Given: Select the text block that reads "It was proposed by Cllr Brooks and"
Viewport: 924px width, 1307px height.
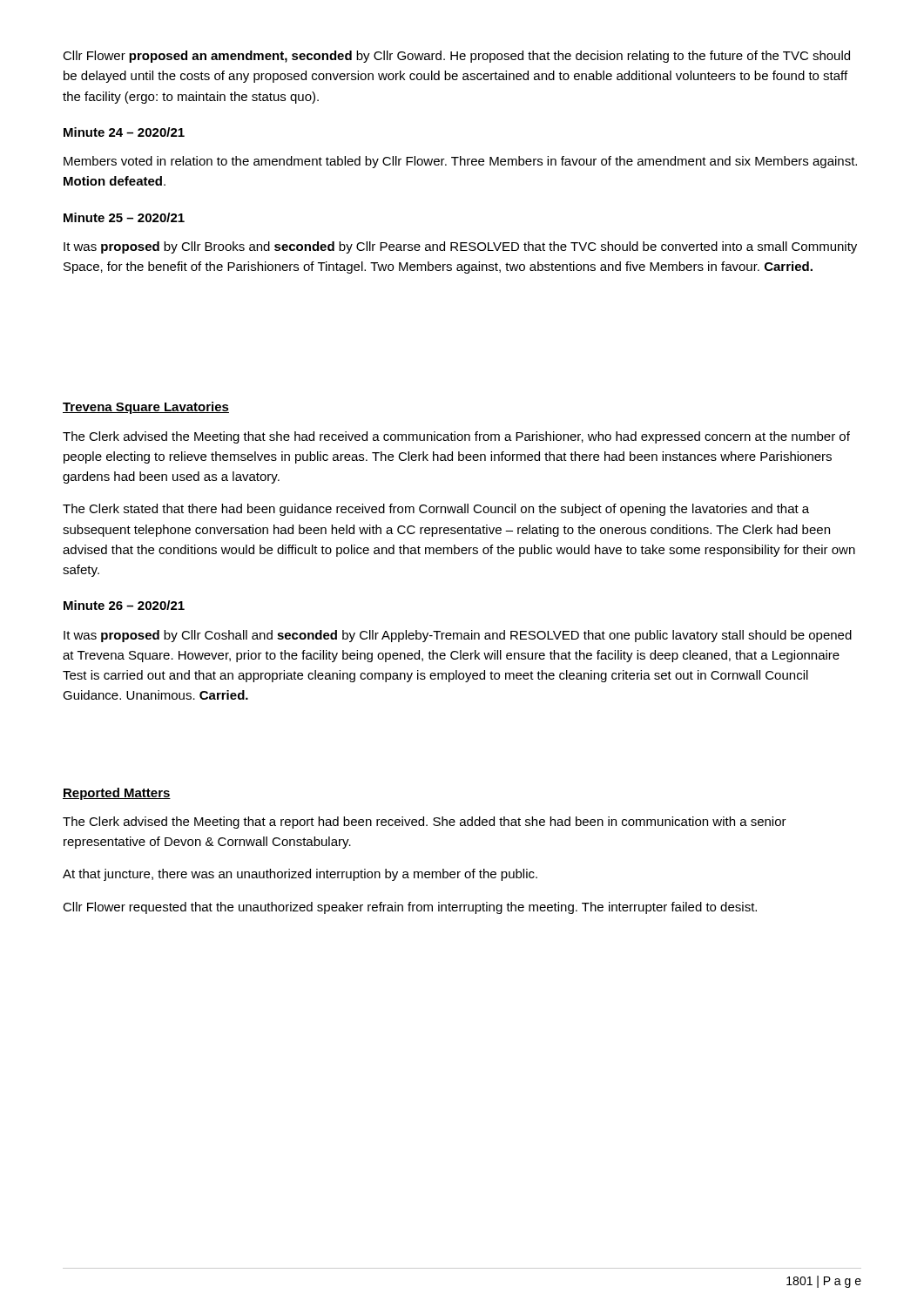Looking at the screenshot, I should click(460, 256).
